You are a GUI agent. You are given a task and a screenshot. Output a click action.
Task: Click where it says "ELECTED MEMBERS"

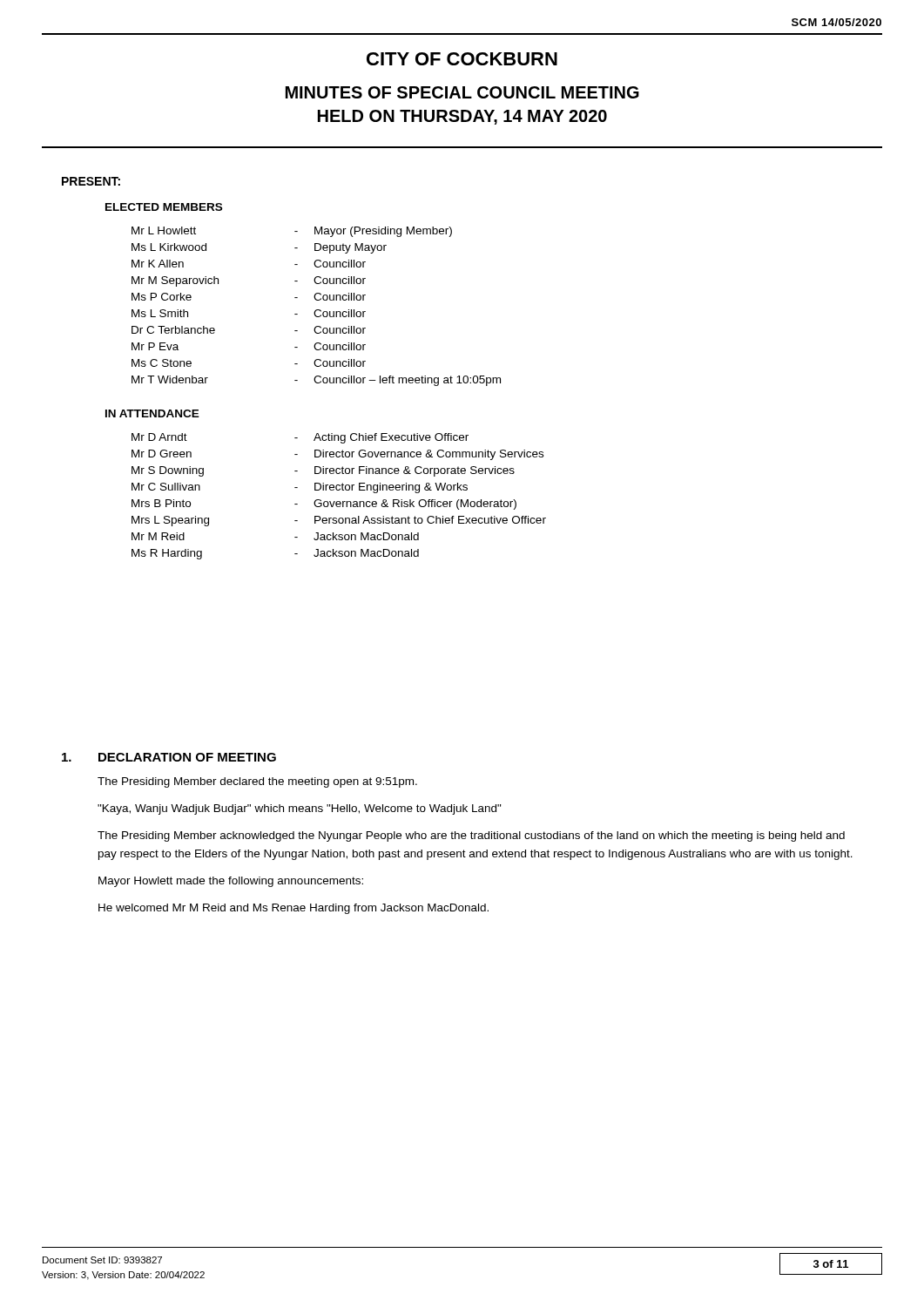(x=164, y=207)
